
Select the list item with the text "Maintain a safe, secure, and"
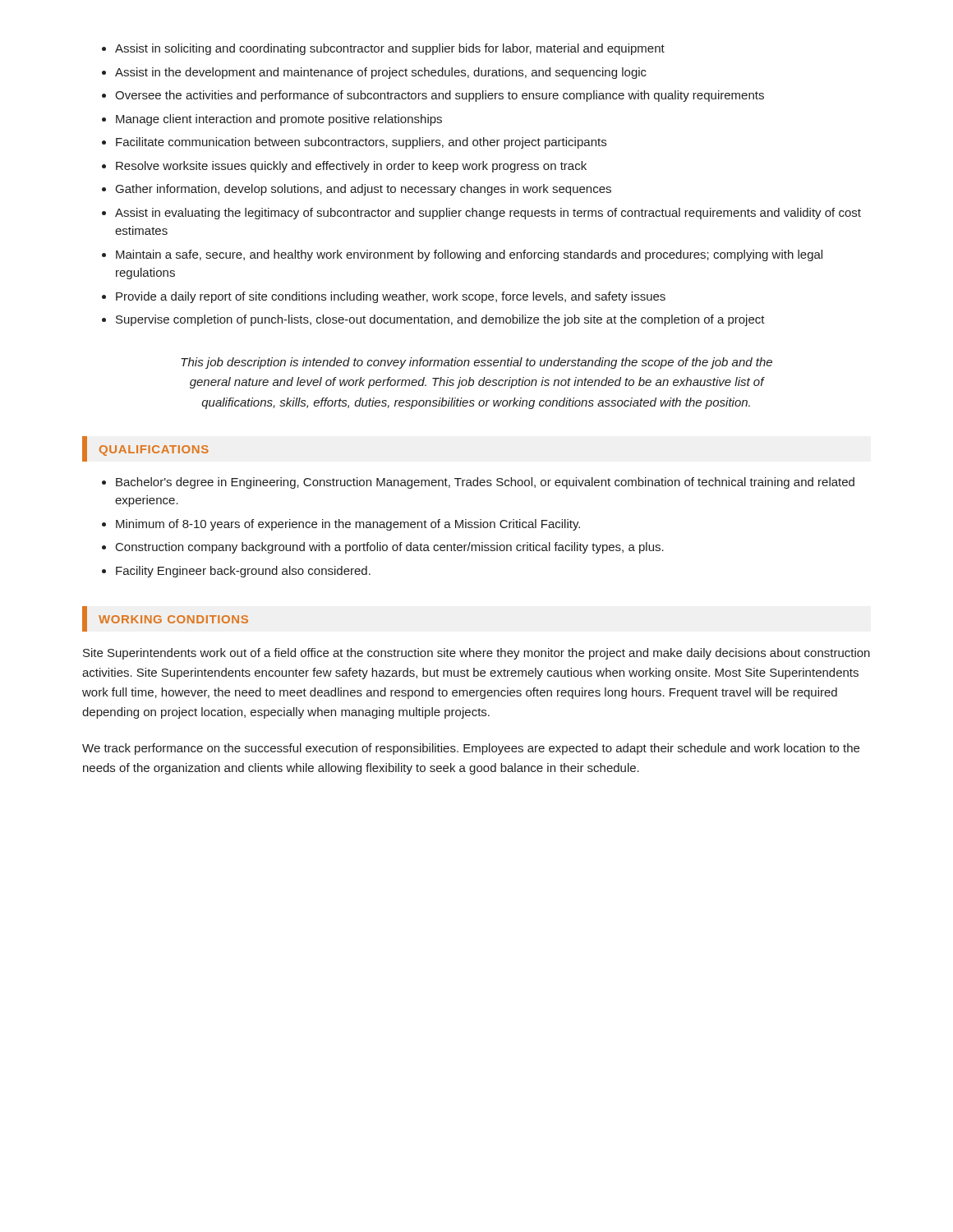point(469,263)
